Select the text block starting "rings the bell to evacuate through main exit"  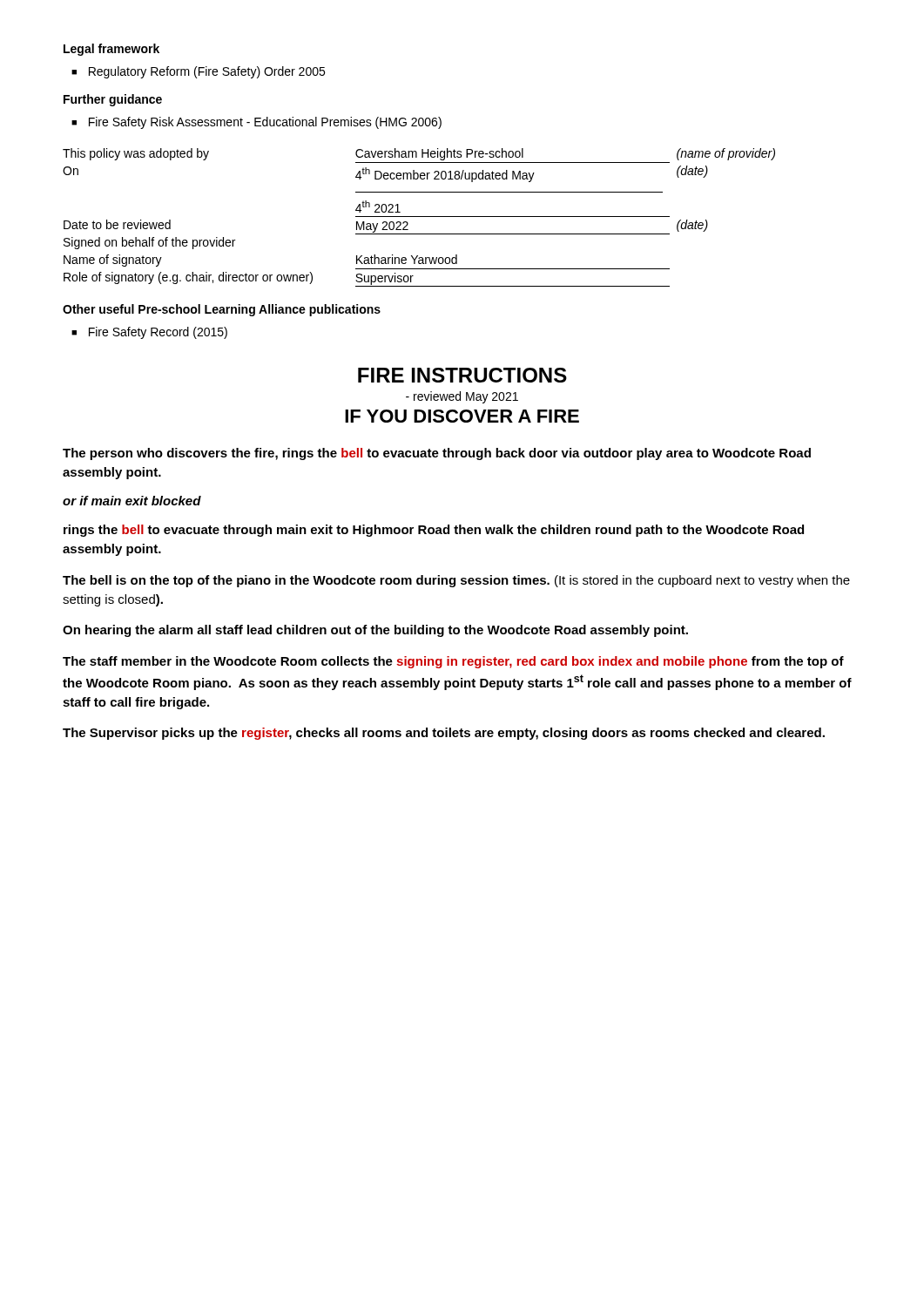434,539
